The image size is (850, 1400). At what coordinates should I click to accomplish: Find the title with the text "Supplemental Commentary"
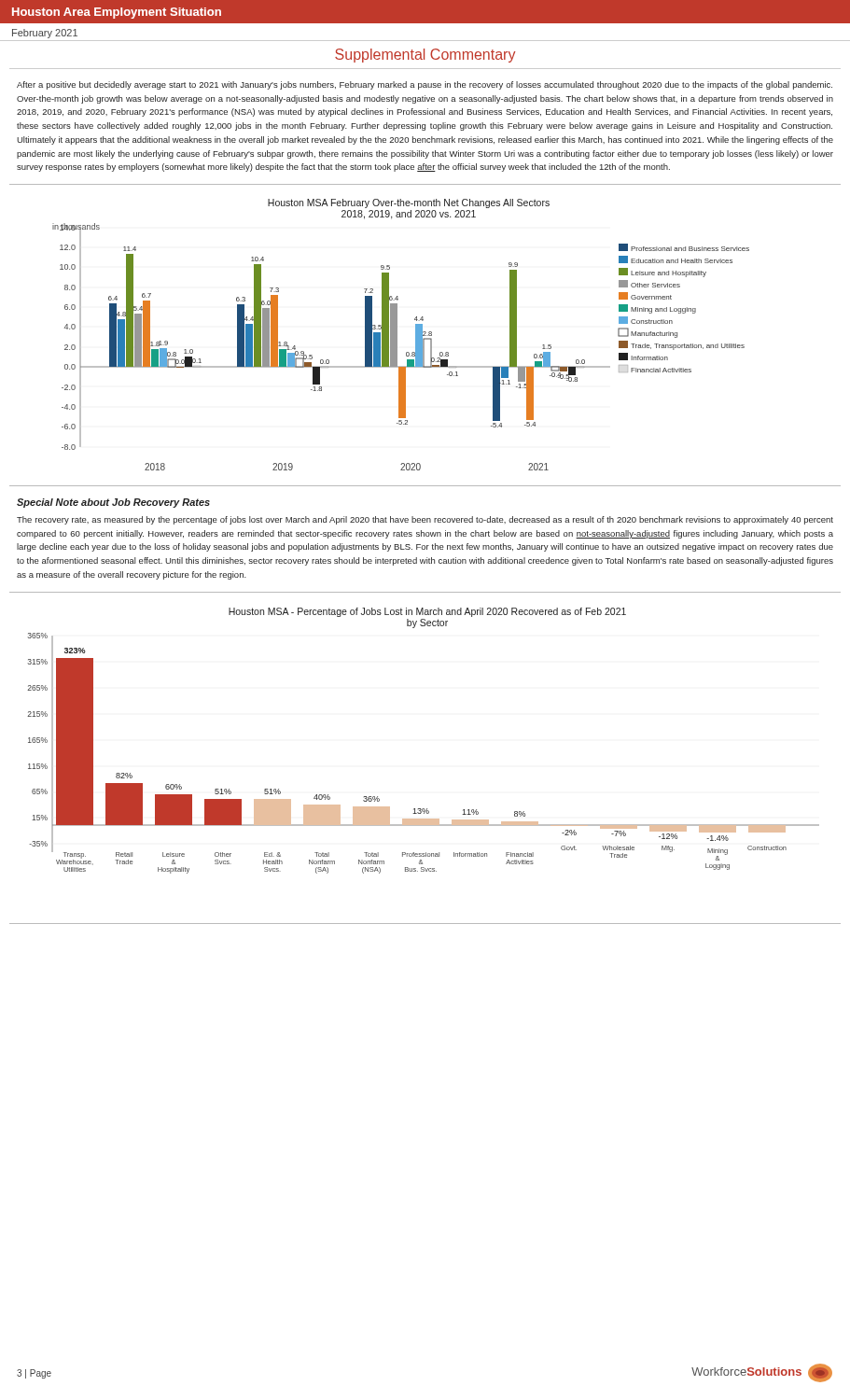[425, 55]
